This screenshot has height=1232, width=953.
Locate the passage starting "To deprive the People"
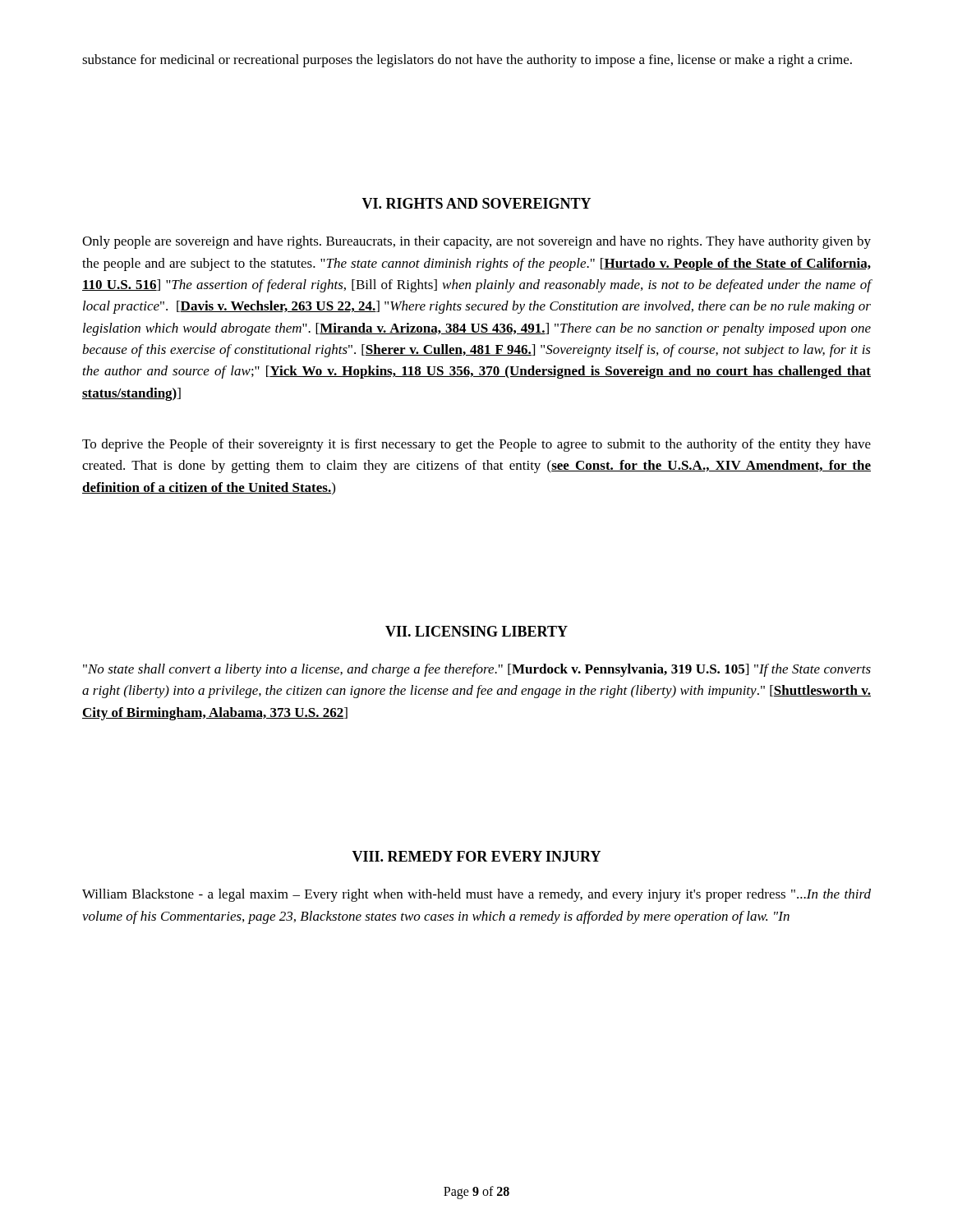(x=476, y=466)
